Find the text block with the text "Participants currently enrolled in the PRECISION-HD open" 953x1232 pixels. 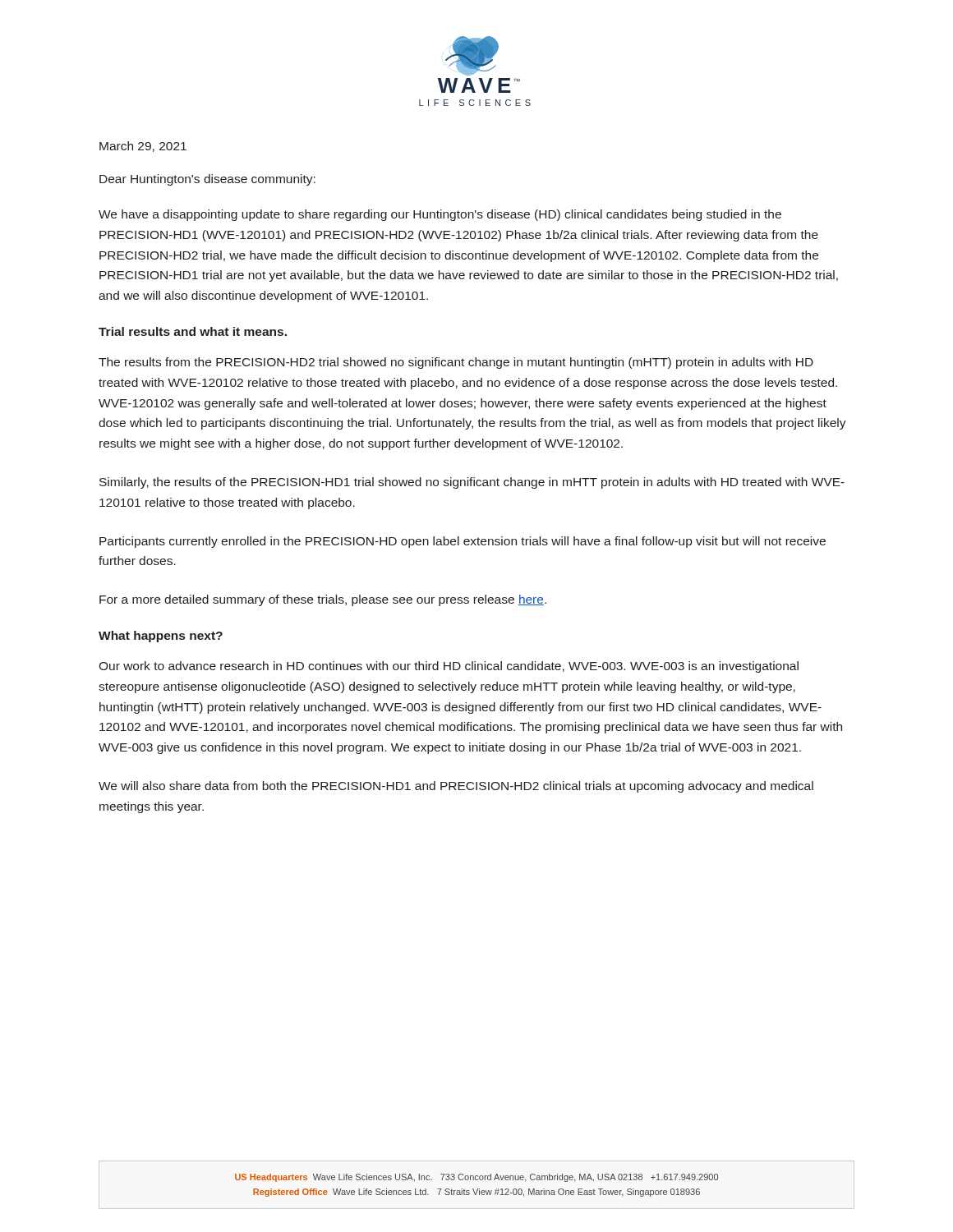pyautogui.click(x=462, y=551)
